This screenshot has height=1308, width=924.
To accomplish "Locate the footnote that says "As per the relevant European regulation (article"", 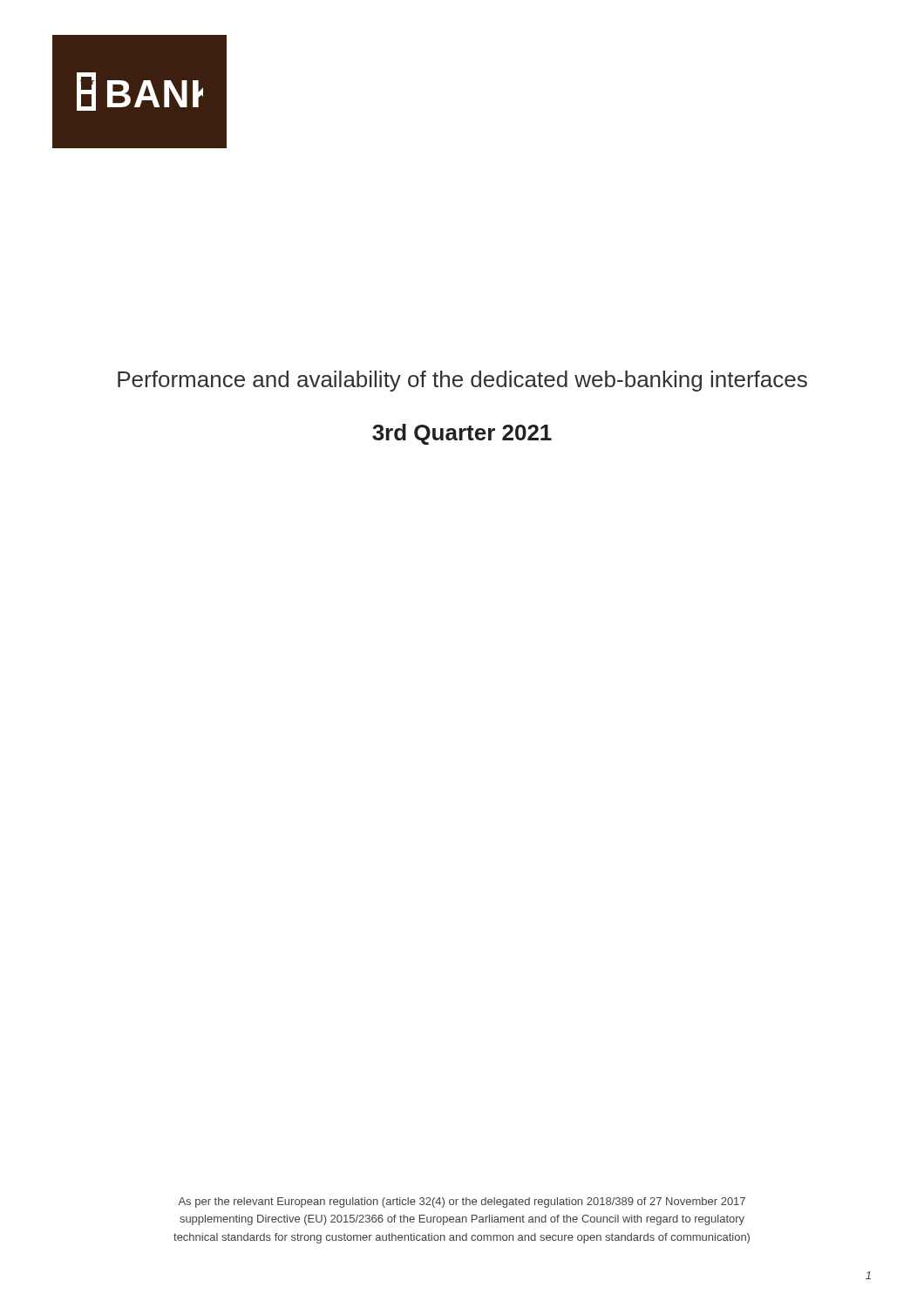I will (x=462, y=1219).
